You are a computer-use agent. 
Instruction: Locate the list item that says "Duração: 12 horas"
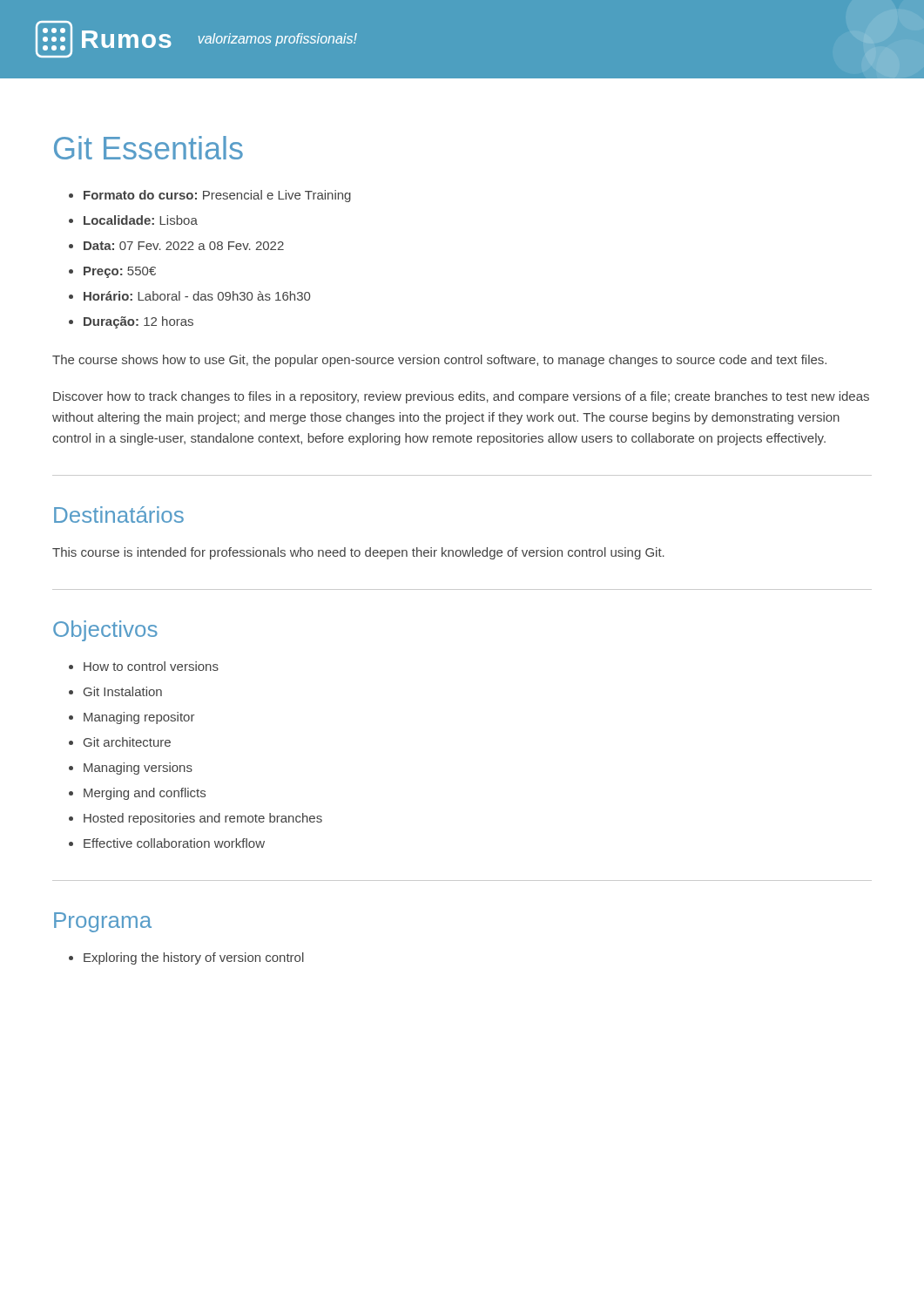click(x=138, y=321)
